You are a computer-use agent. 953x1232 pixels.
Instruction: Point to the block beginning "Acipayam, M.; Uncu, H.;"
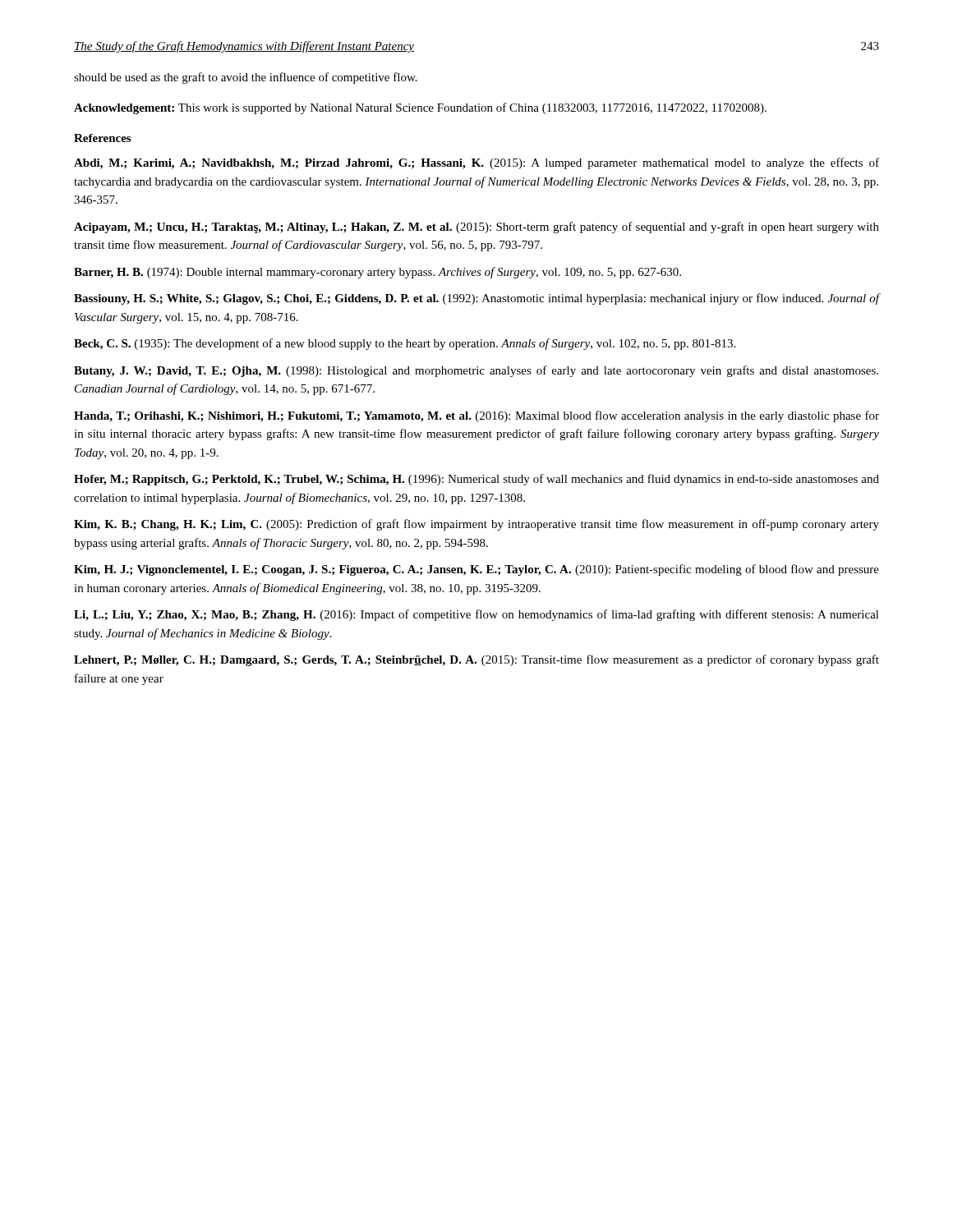tap(476, 235)
